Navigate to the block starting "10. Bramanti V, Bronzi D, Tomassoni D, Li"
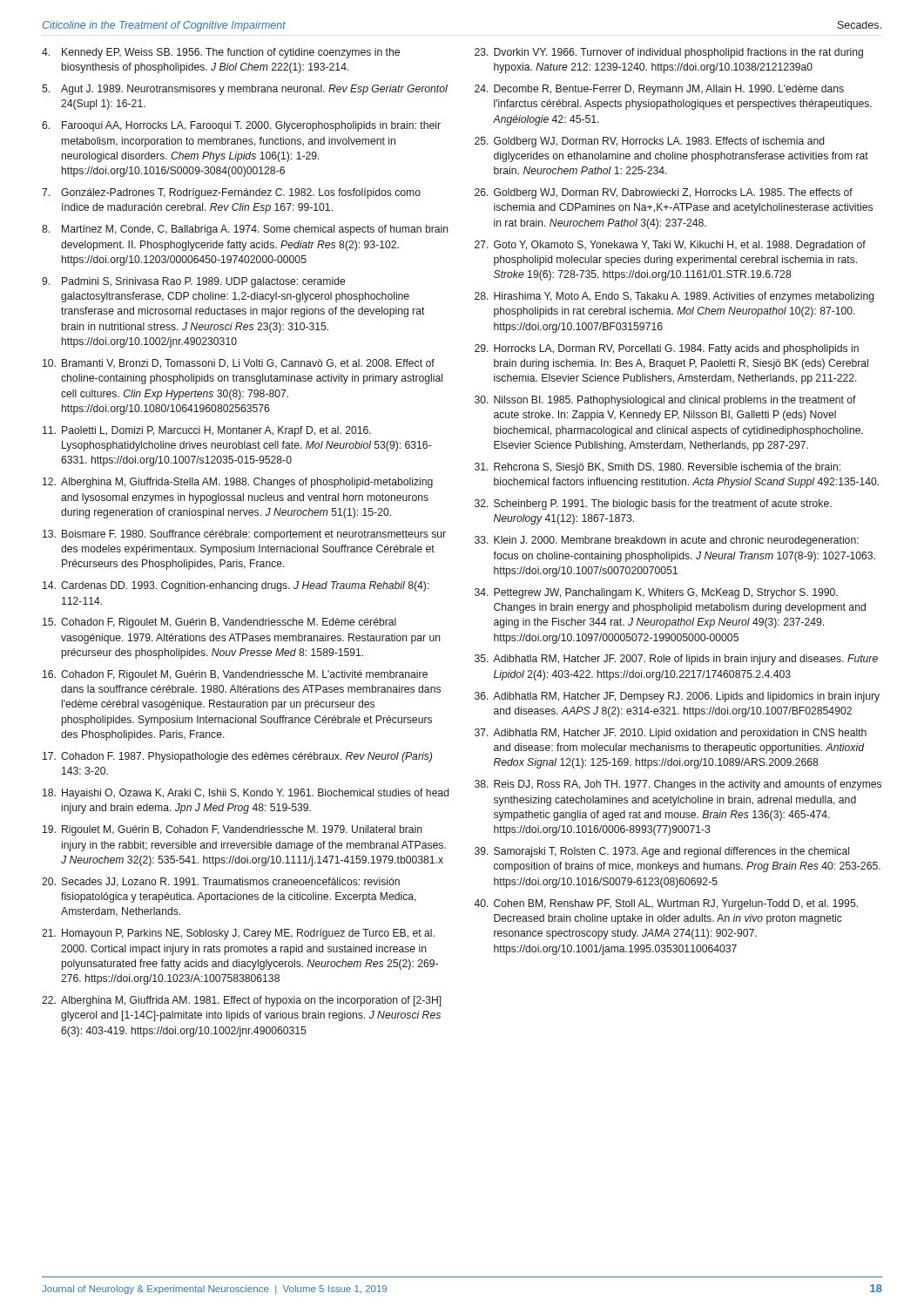 click(246, 386)
